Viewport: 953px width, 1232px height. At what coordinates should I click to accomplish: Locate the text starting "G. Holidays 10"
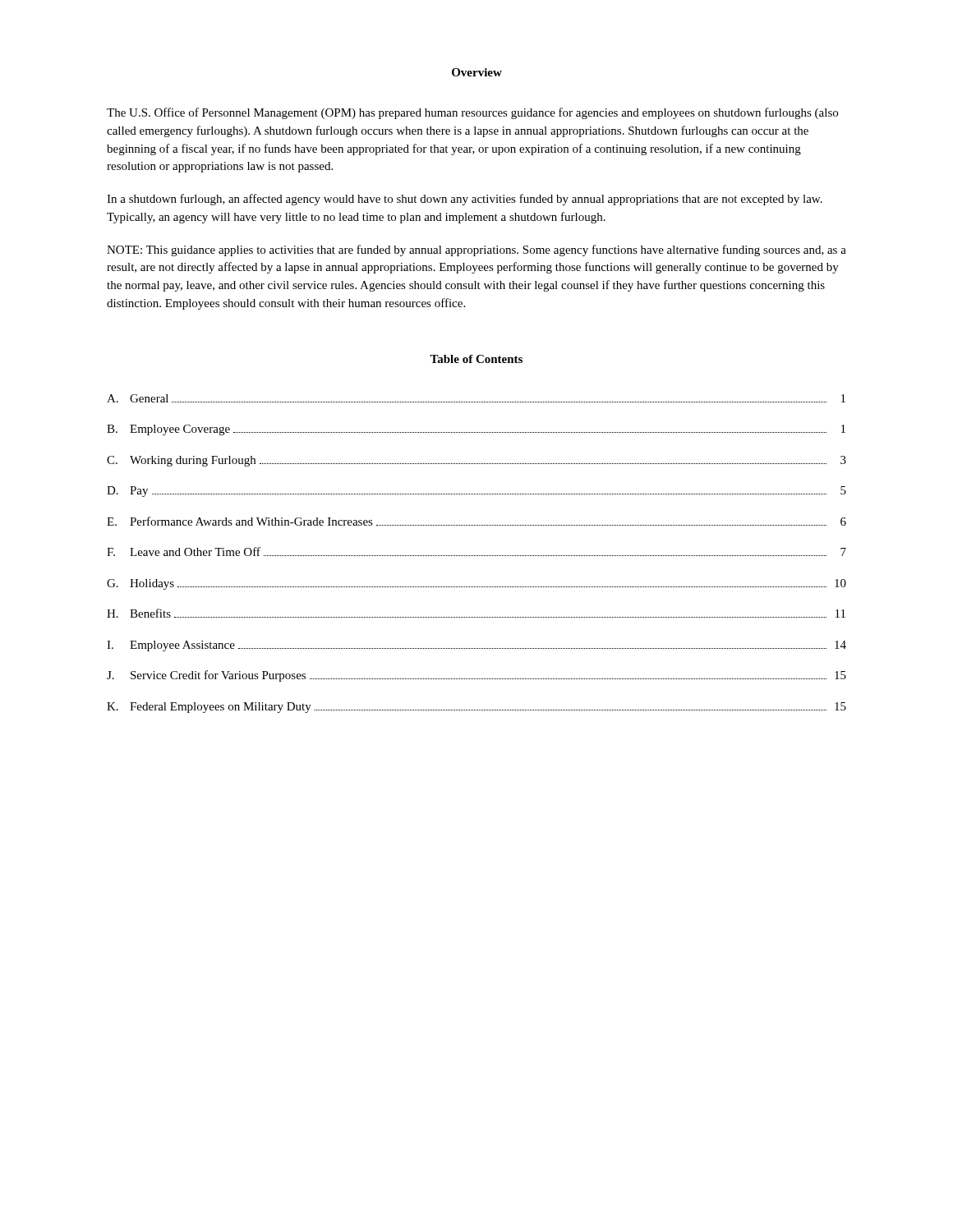tap(476, 583)
